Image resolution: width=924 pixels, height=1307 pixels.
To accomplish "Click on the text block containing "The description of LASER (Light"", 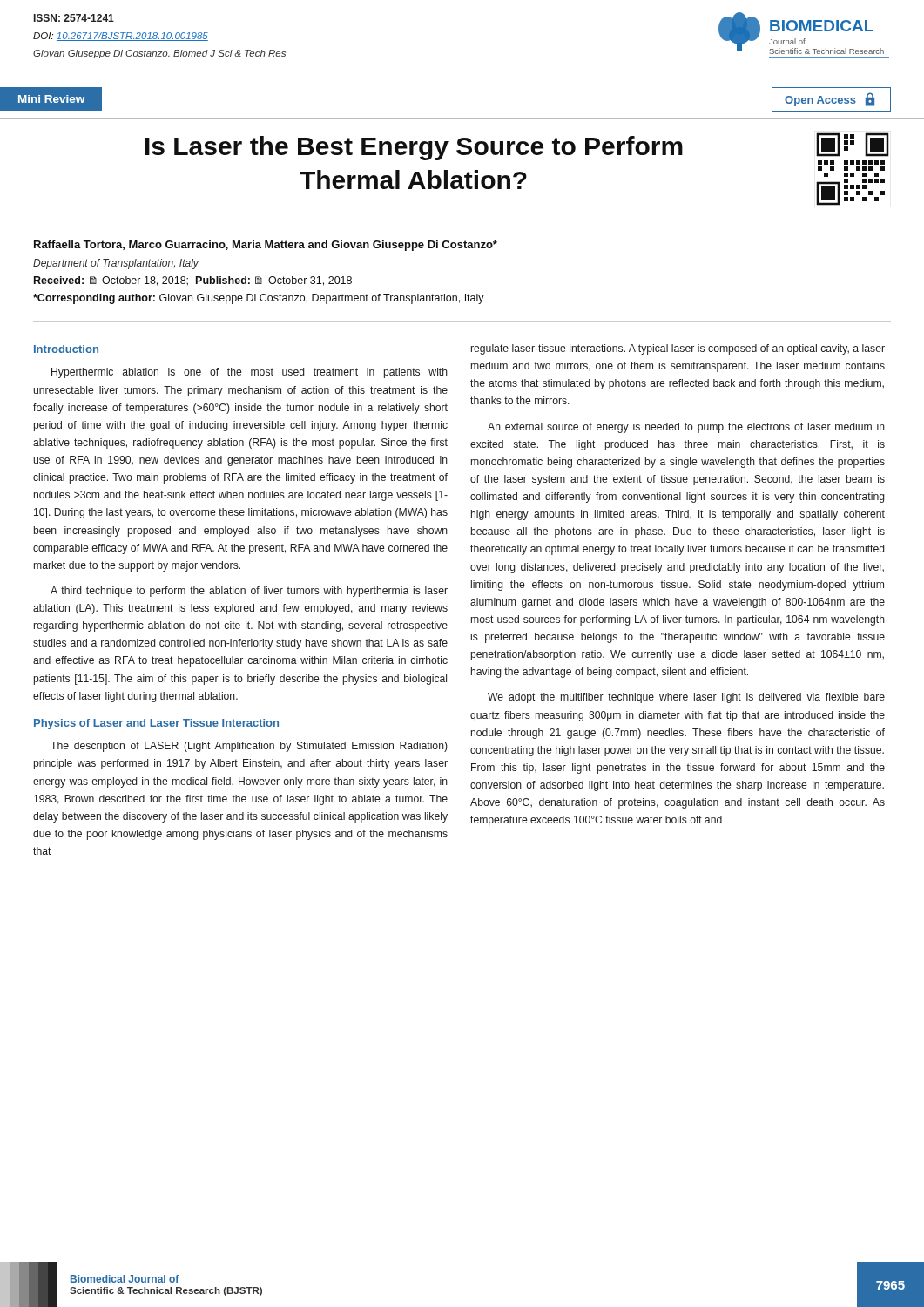I will pyautogui.click(x=240, y=799).
